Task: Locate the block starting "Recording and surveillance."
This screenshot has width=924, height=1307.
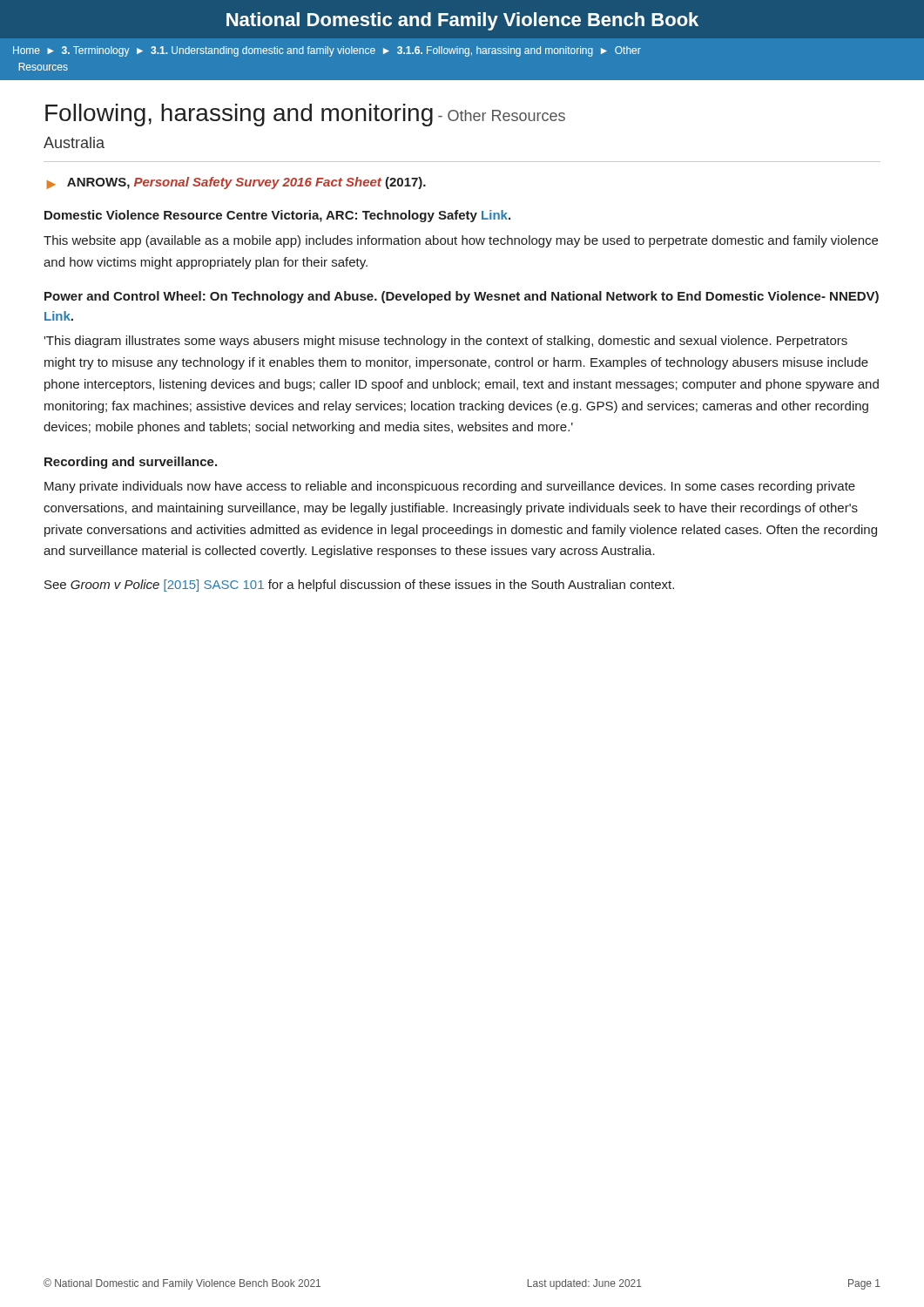Action: coord(131,462)
